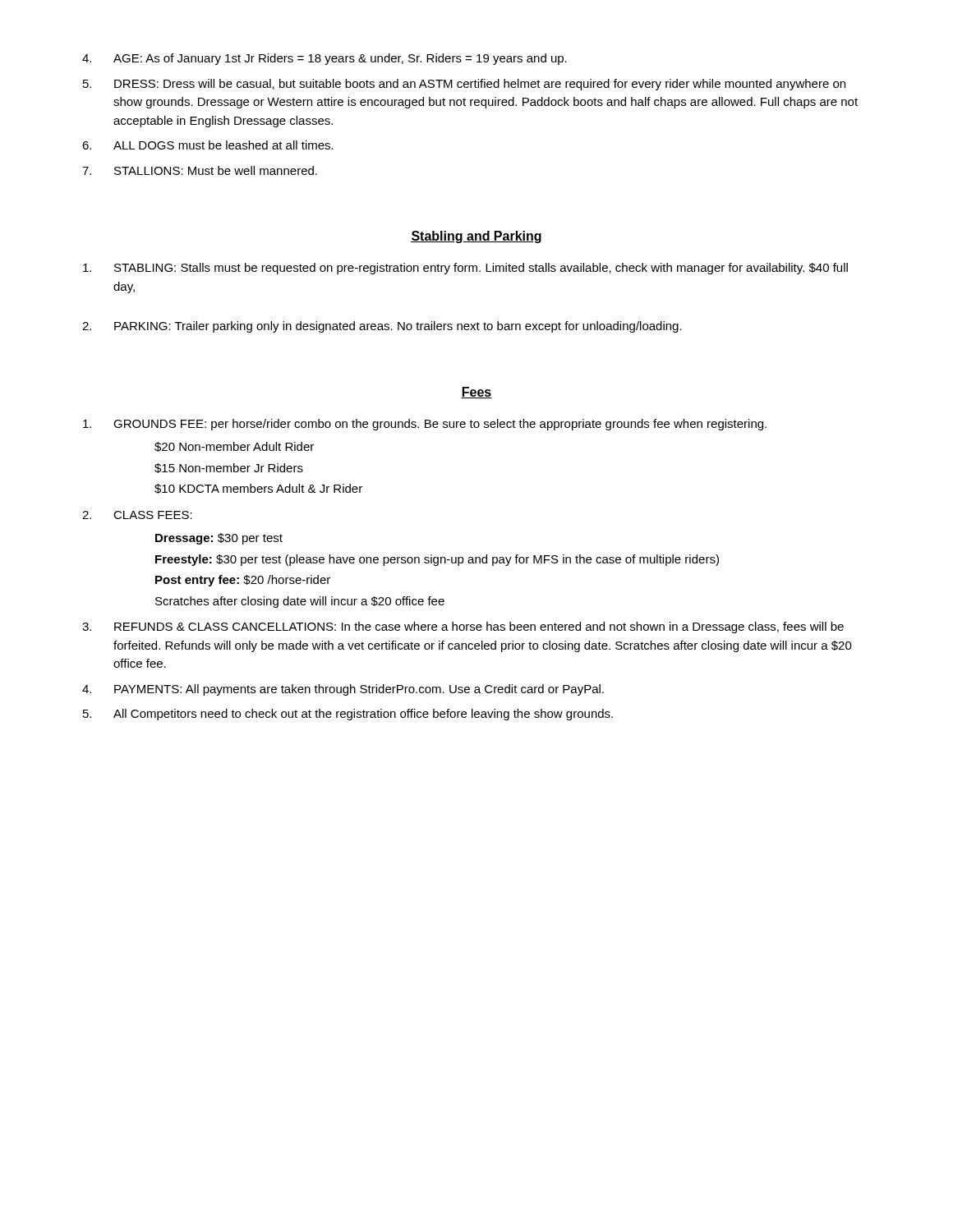Click on the list item that reads "5. DRESS: Dress will"
The height and width of the screenshot is (1232, 953).
point(476,102)
